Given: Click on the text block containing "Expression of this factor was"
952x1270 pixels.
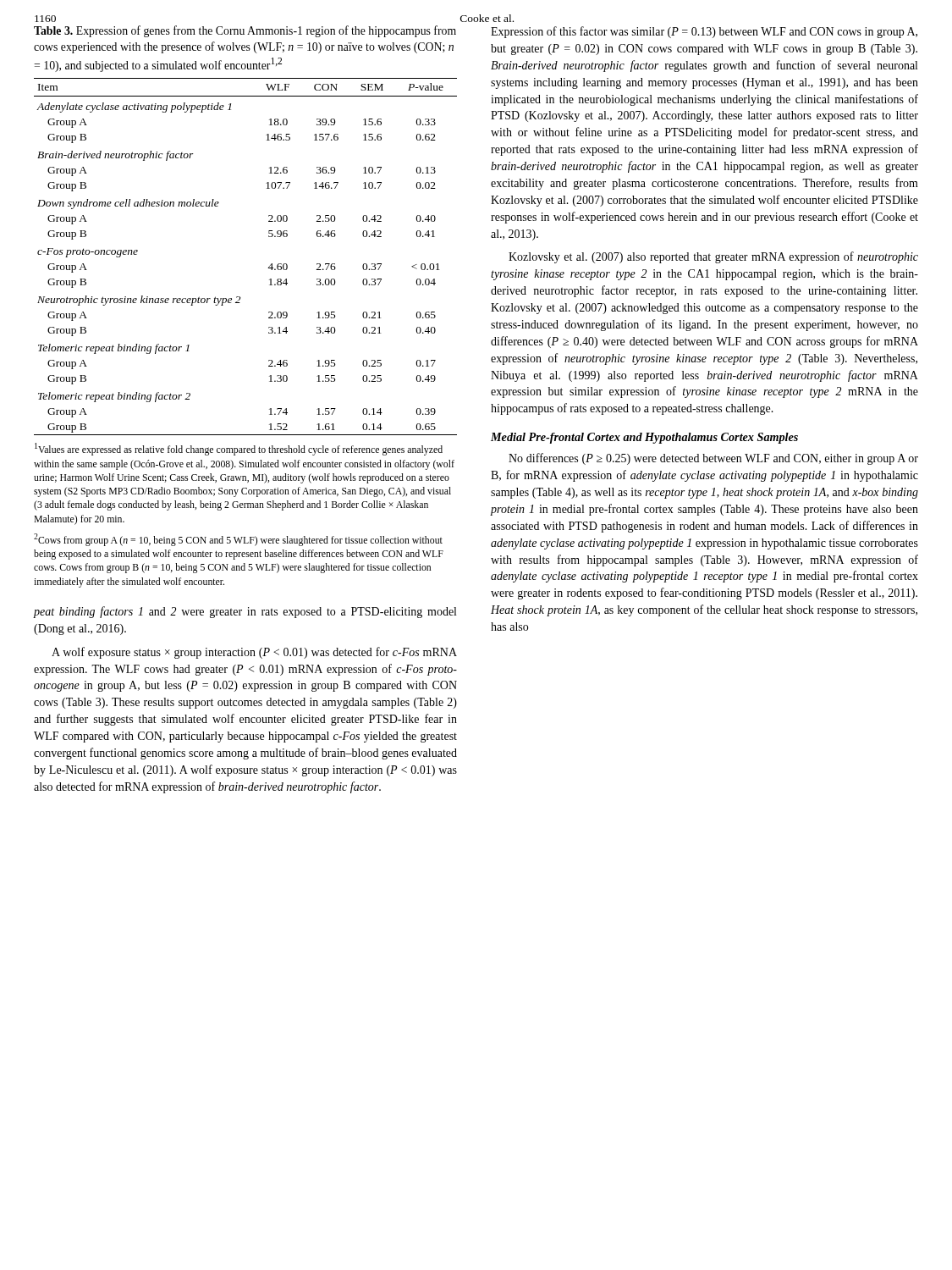Looking at the screenshot, I should 704,133.
